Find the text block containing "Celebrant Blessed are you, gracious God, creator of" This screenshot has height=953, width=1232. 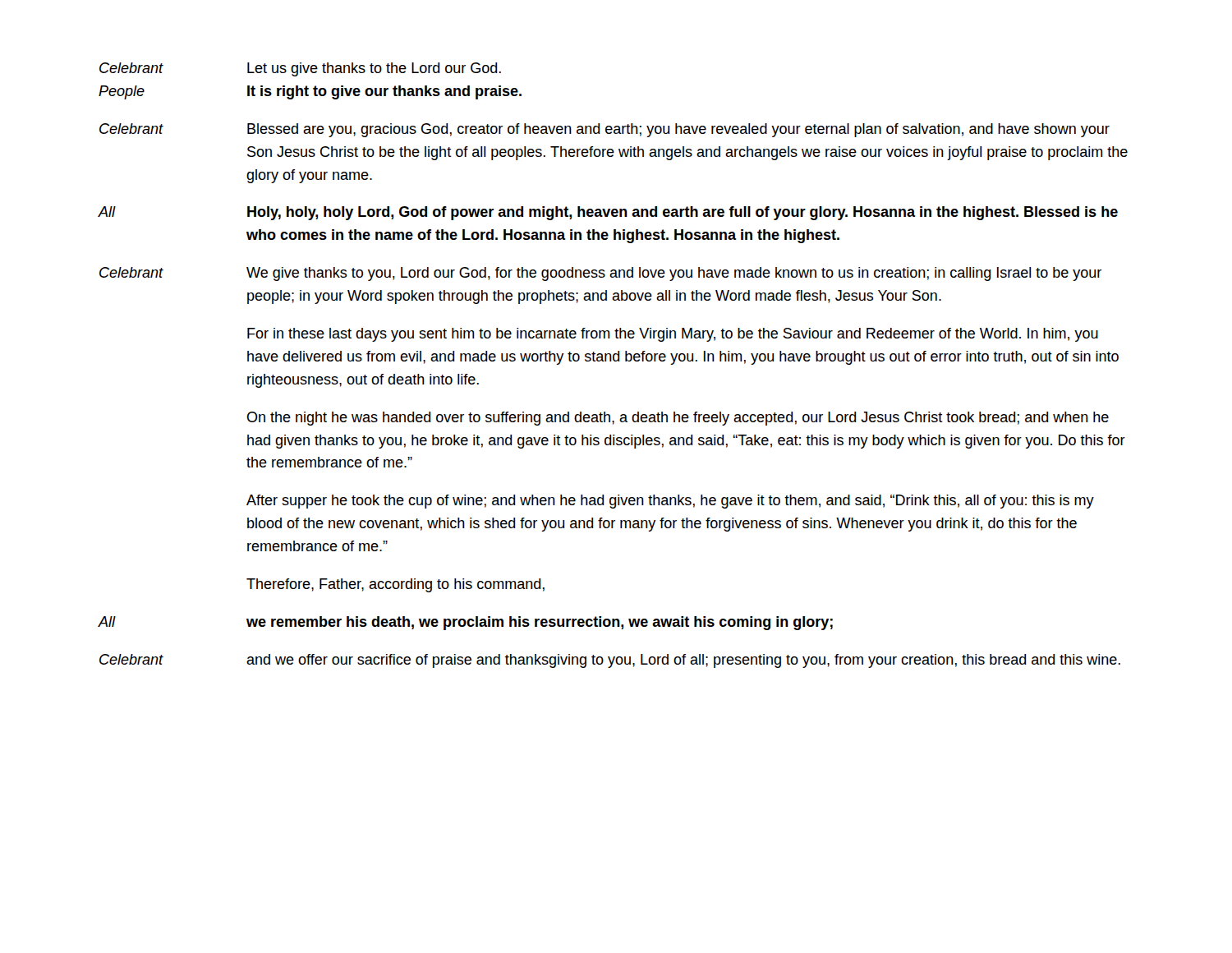616,152
